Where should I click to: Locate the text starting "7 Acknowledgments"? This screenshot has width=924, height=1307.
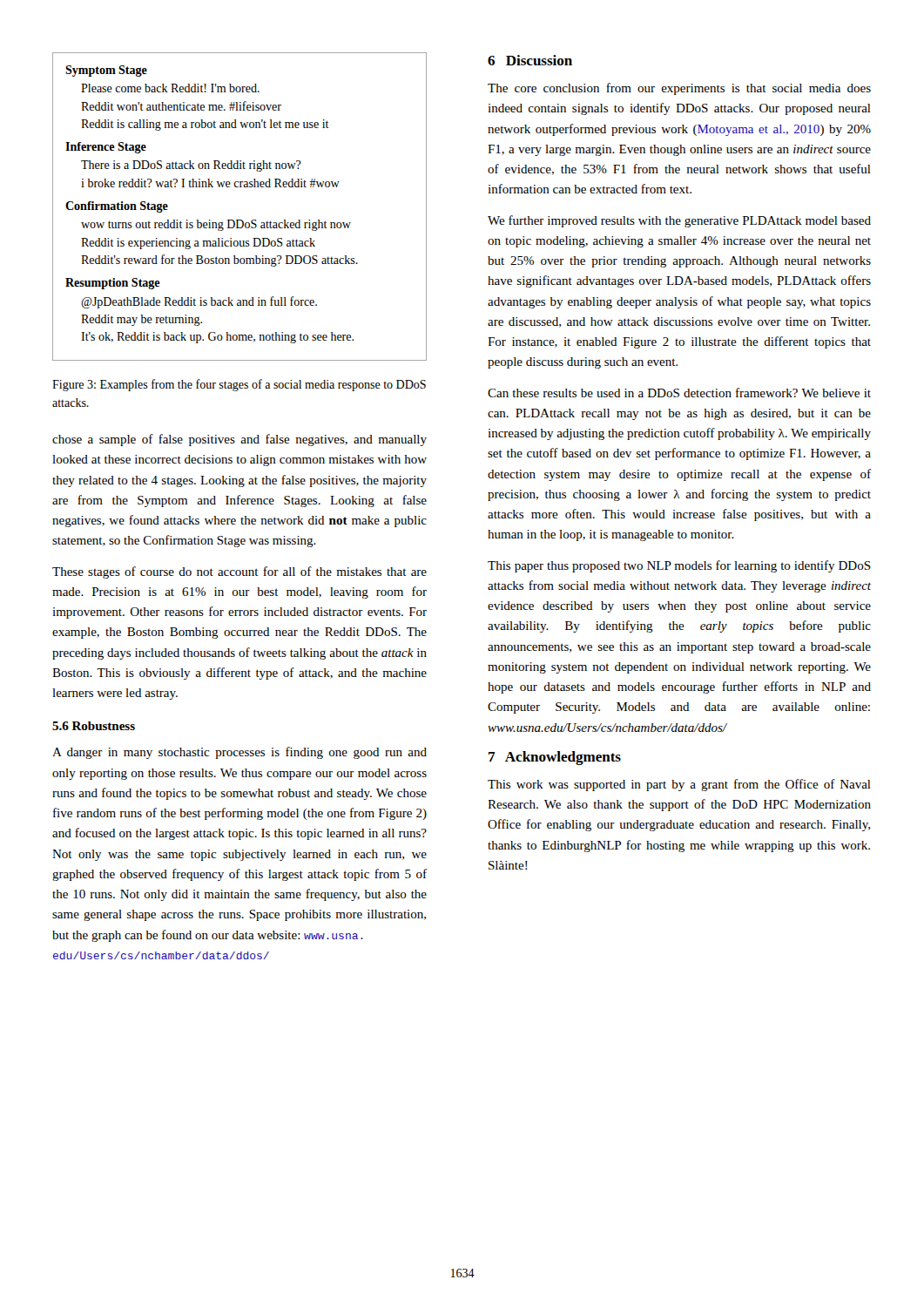pyautogui.click(x=554, y=757)
